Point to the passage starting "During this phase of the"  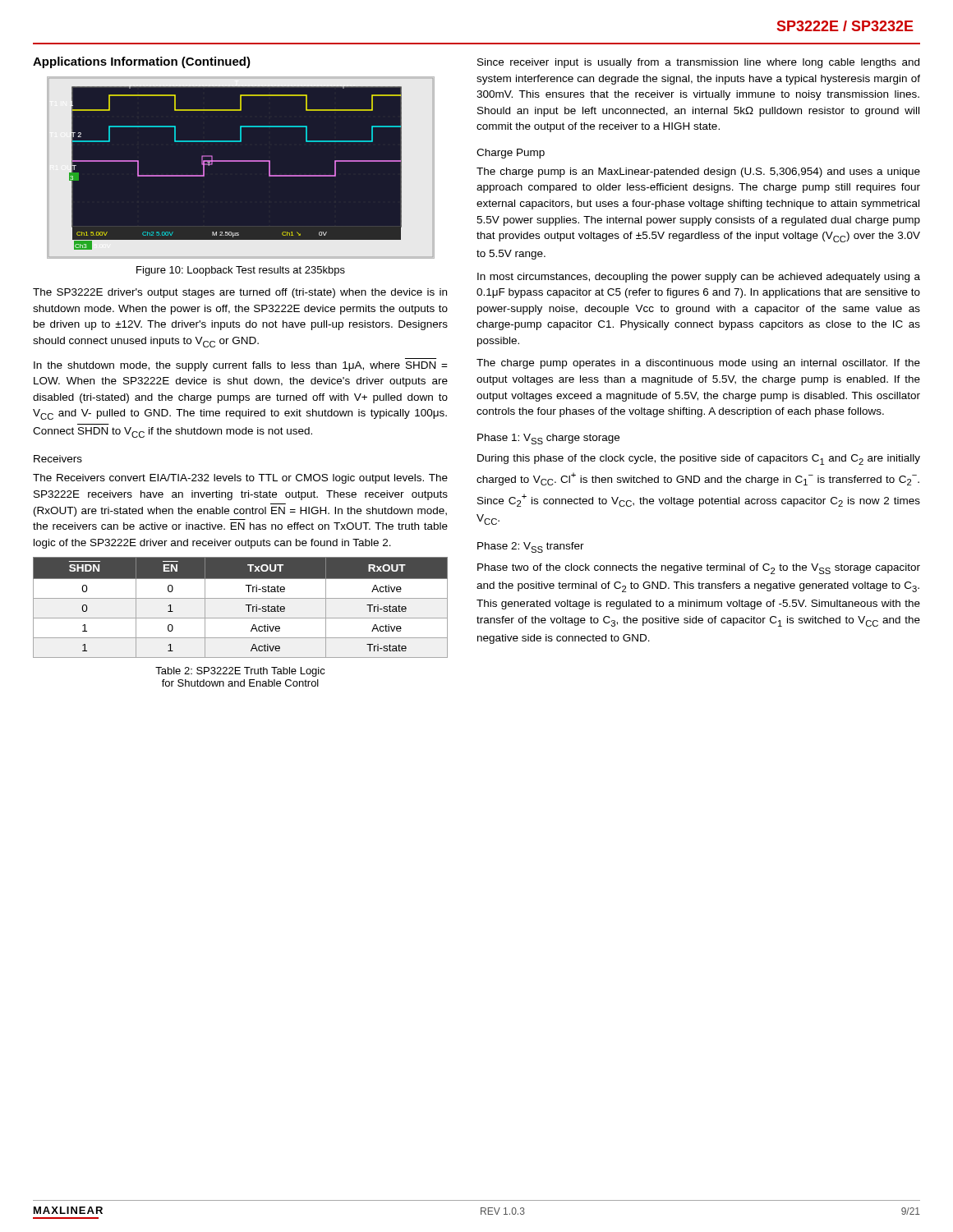(x=698, y=489)
